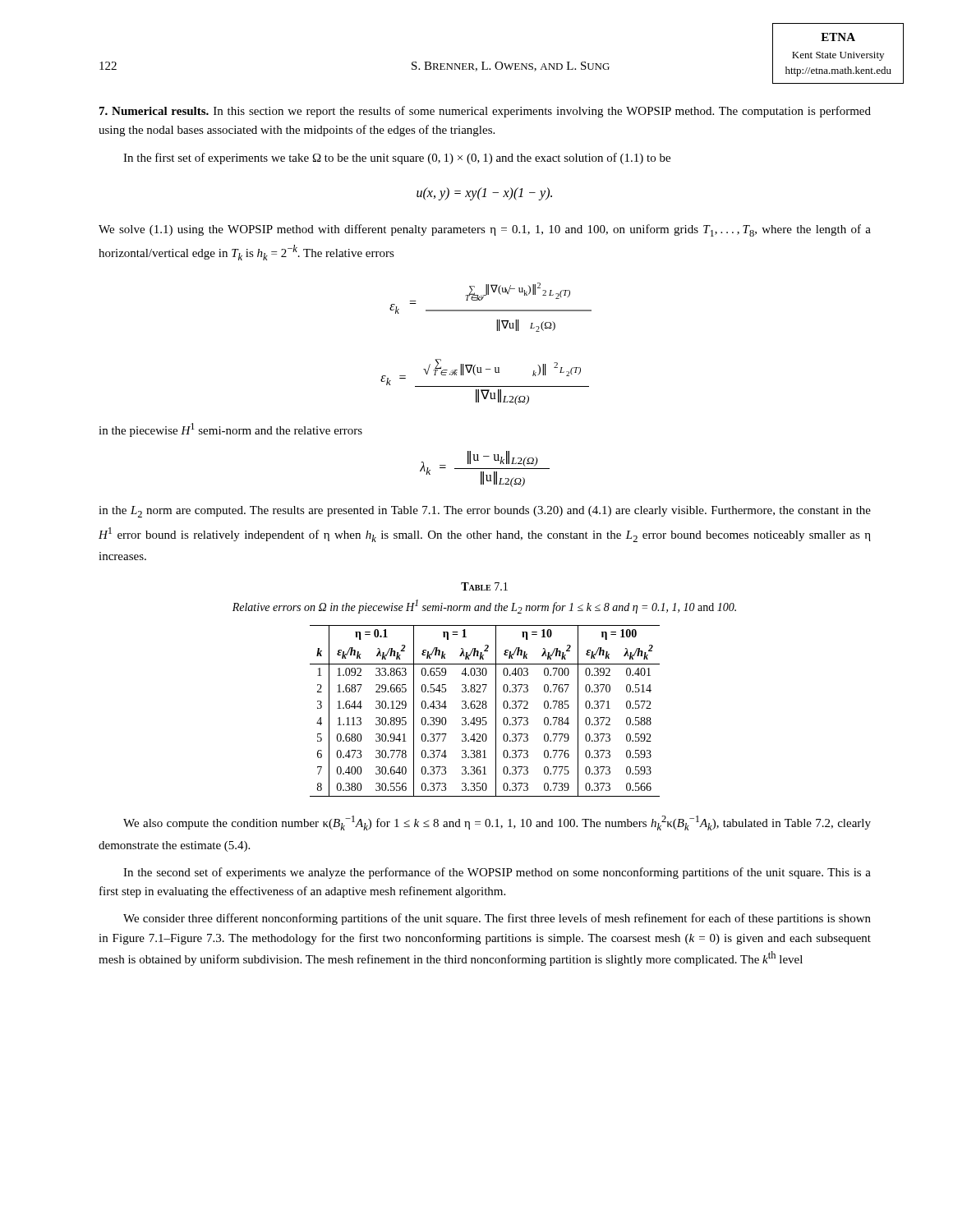Click on the table containing "λ k /h k 2"

point(485,711)
